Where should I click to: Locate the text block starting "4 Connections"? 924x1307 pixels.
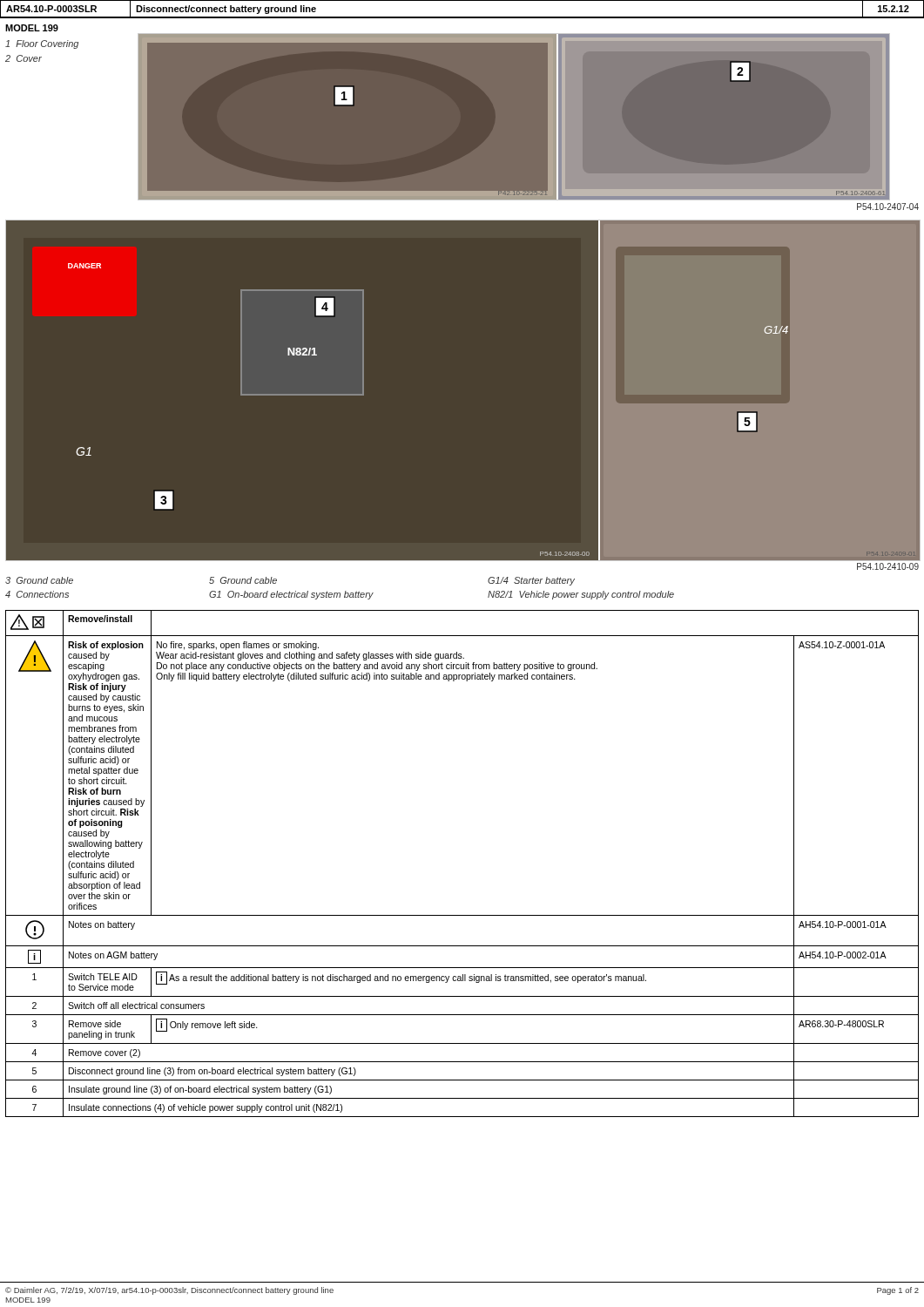(37, 594)
